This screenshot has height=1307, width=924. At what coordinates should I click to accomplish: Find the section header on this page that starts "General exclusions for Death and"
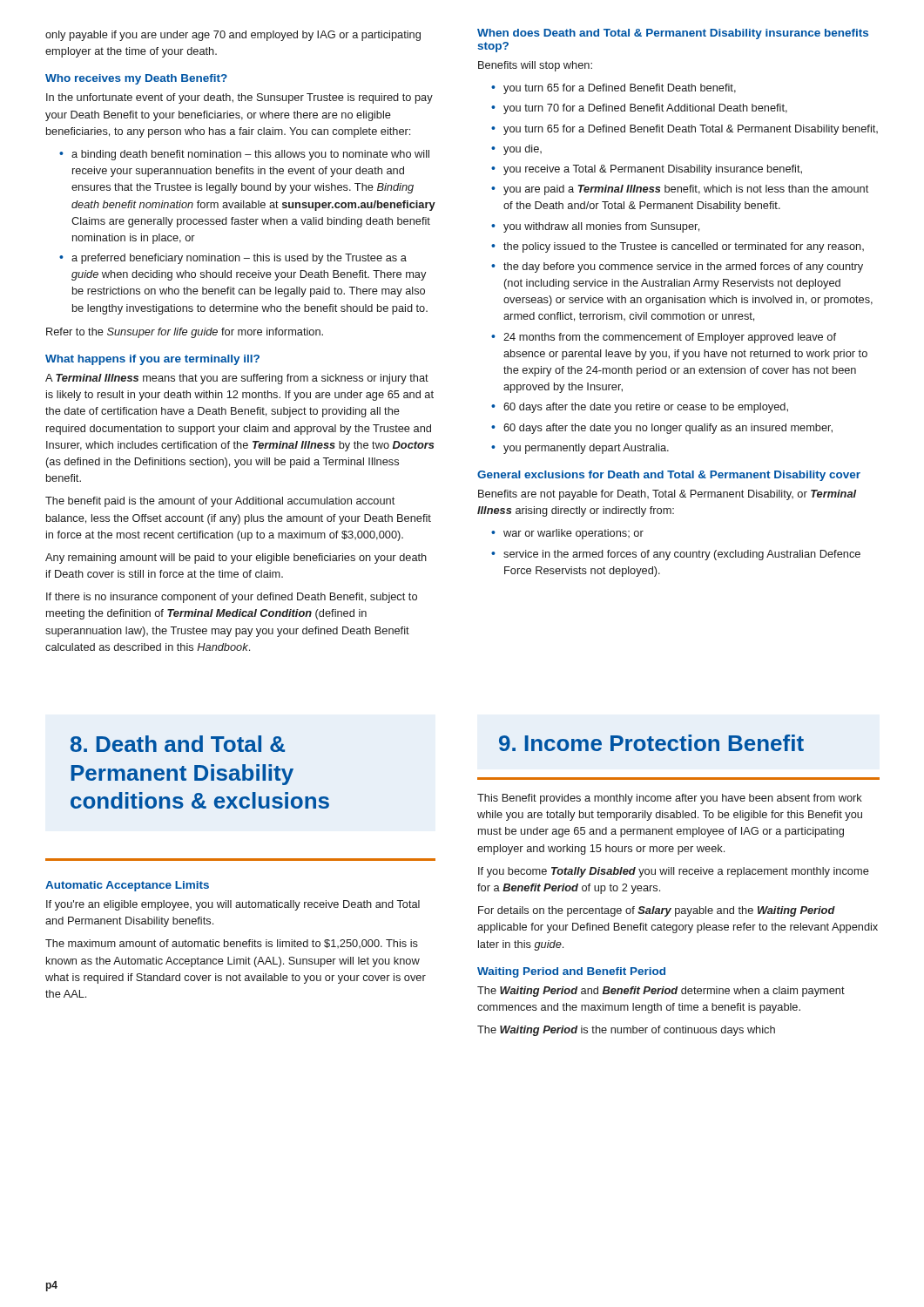point(669,474)
